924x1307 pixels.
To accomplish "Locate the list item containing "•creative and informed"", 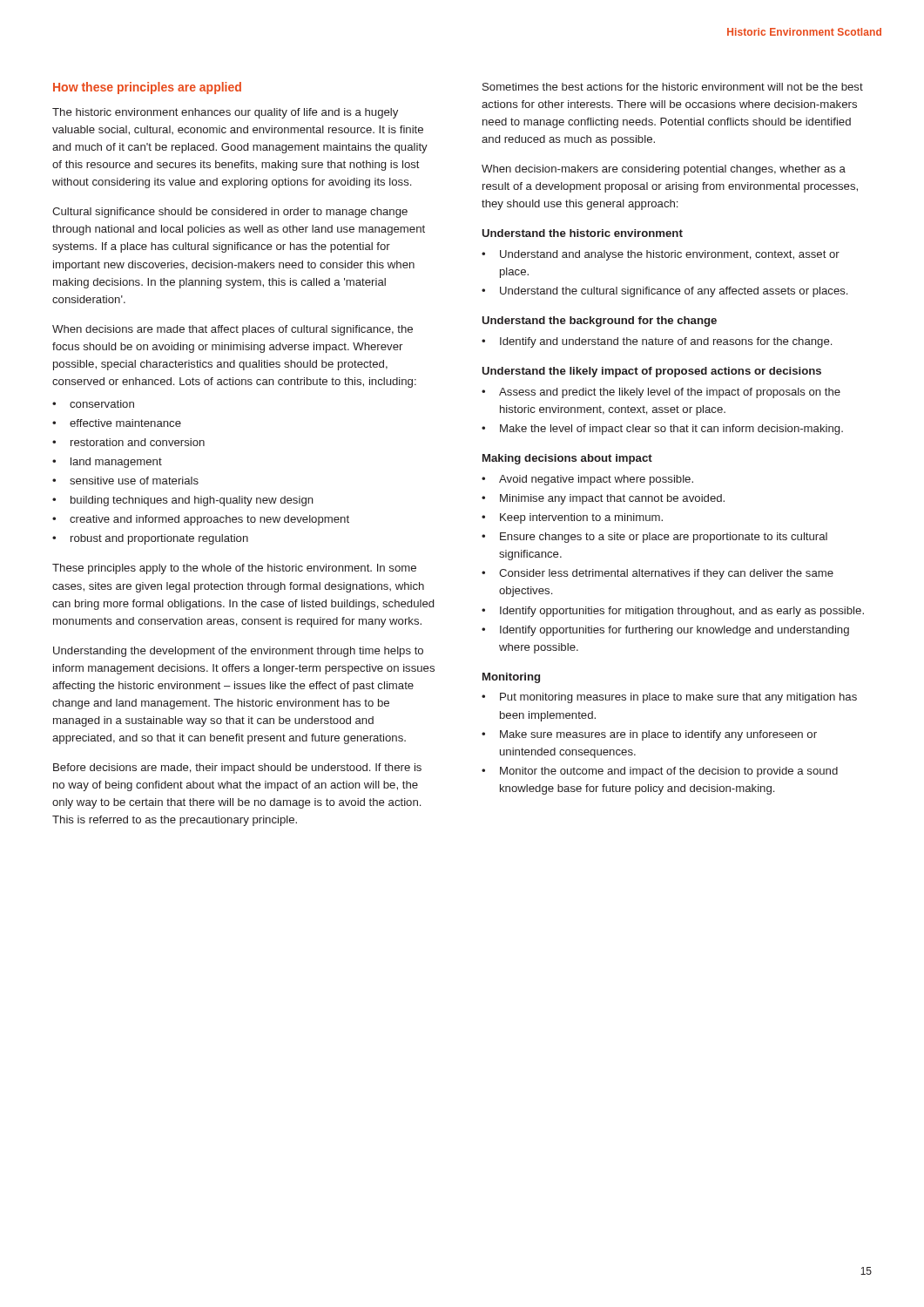I will 201,520.
